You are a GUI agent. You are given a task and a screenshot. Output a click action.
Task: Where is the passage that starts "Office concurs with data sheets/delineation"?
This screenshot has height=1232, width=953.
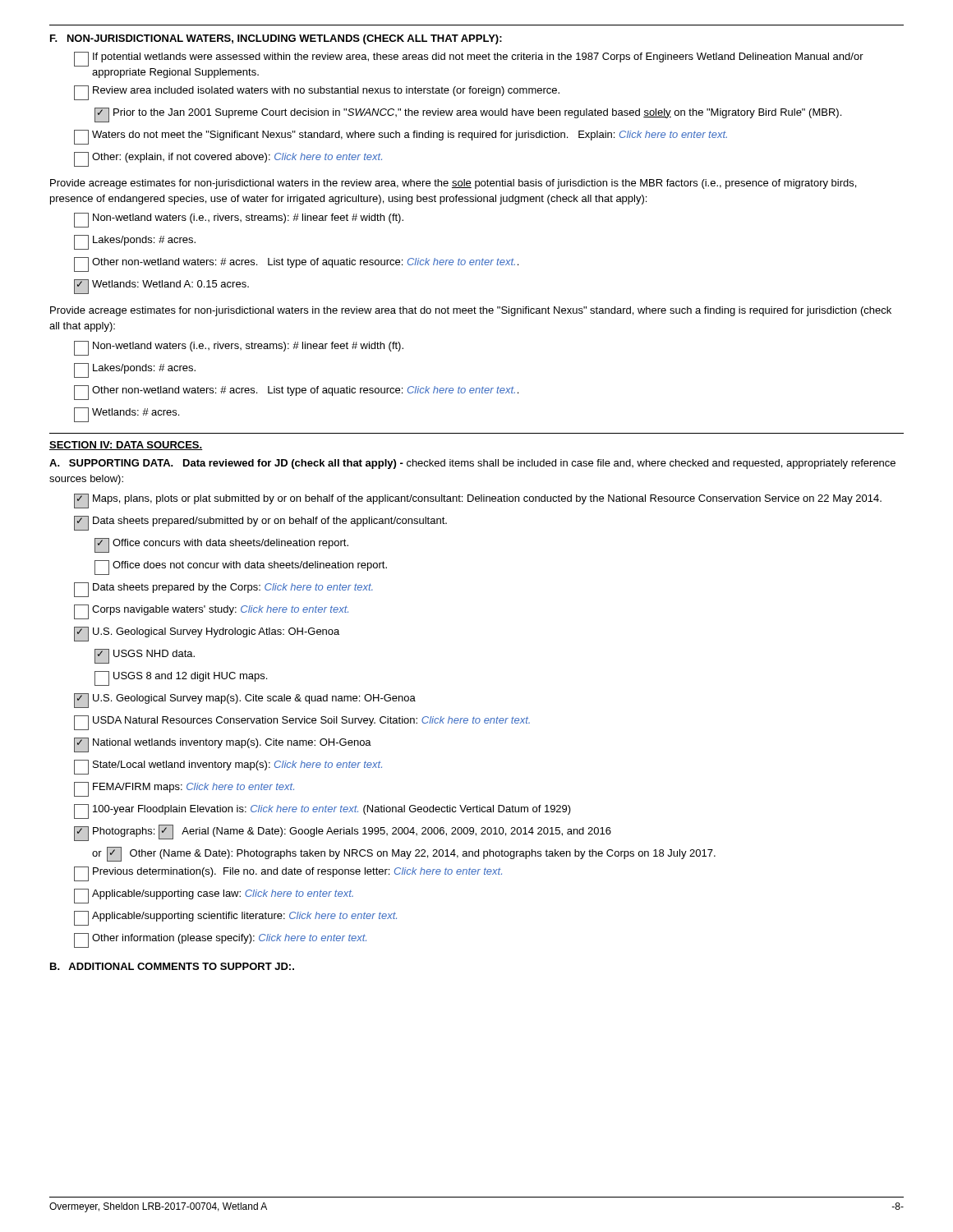pyautogui.click(x=221, y=545)
